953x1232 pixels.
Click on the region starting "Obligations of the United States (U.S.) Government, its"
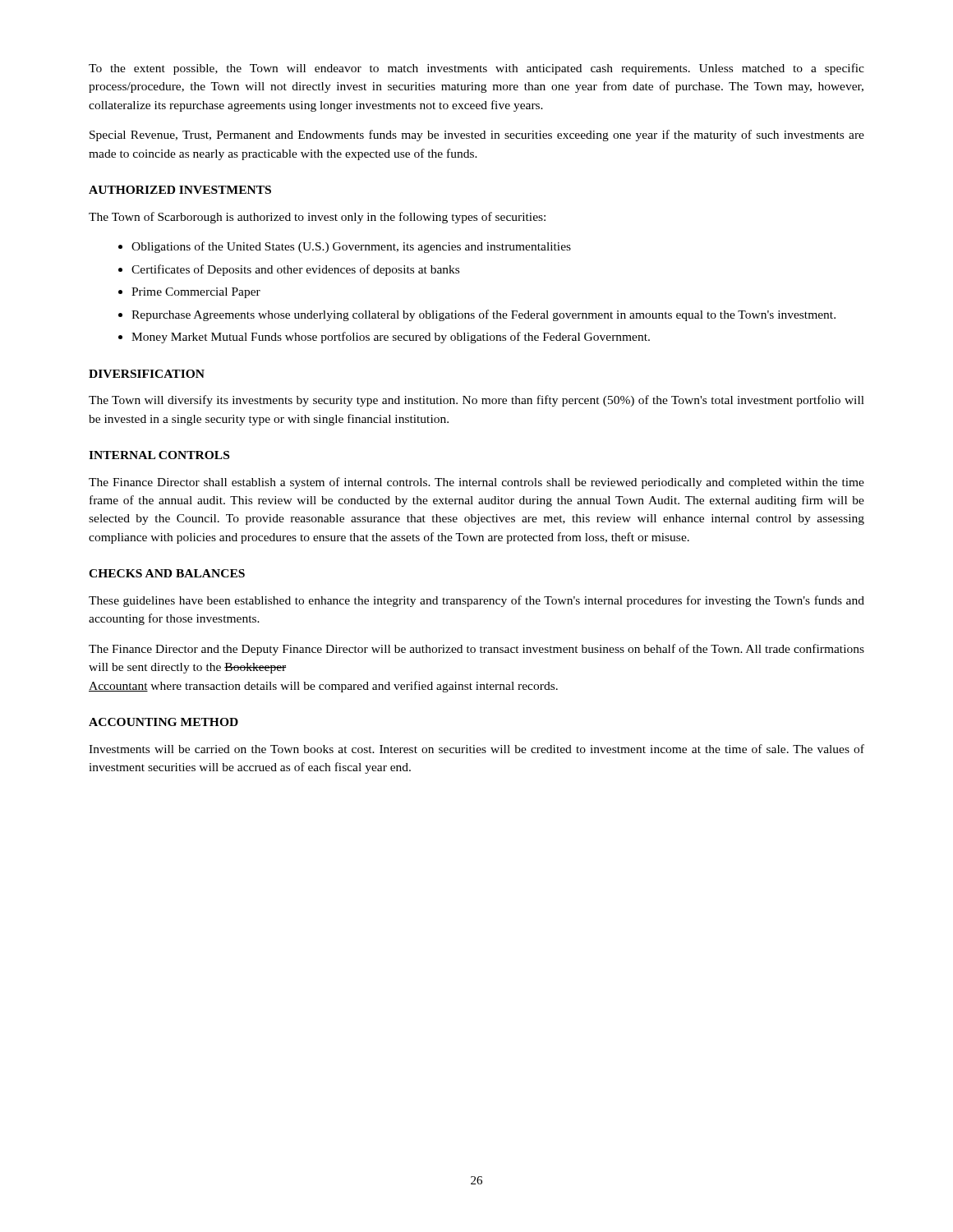(x=476, y=247)
